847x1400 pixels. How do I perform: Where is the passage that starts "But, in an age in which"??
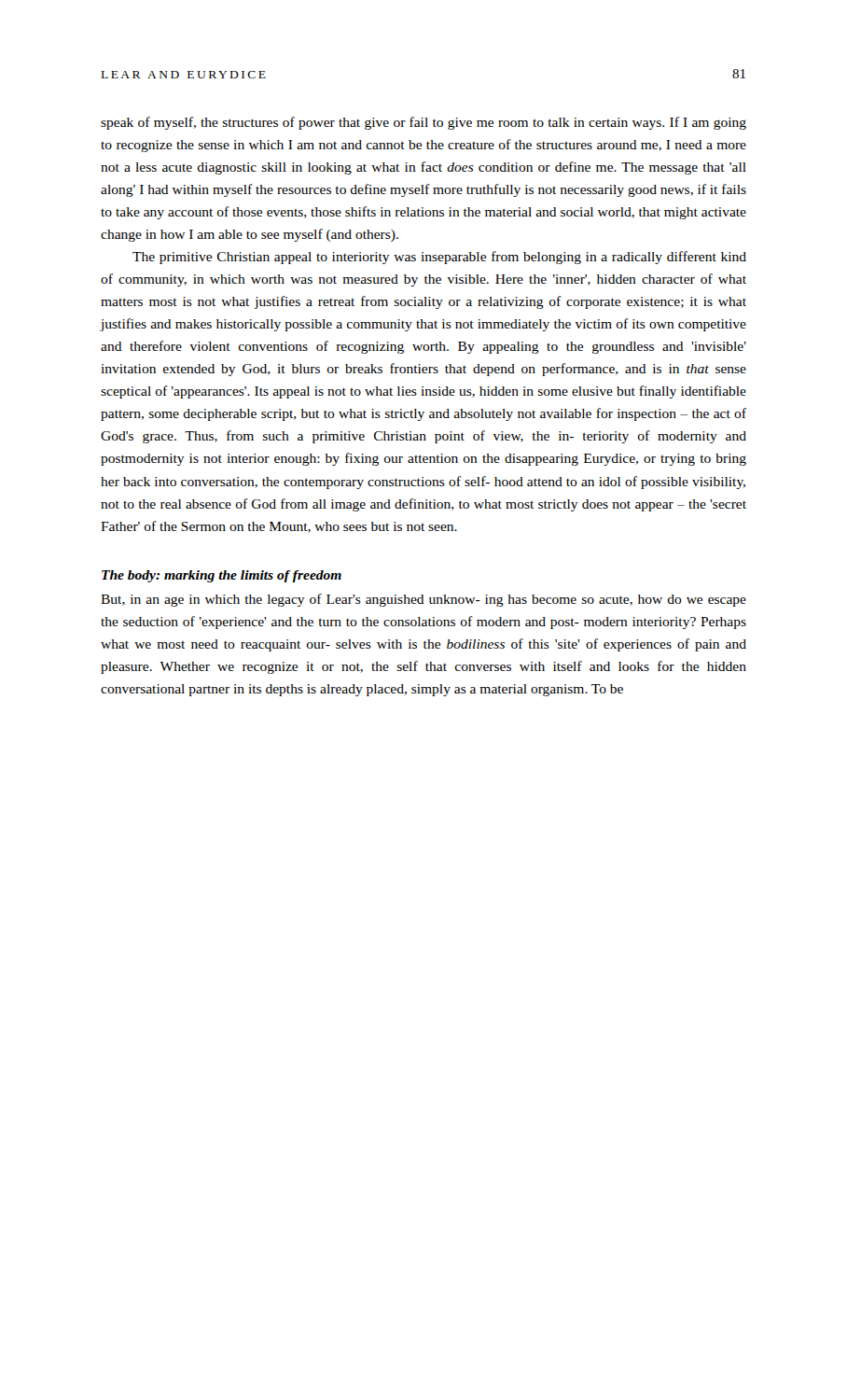point(424,644)
